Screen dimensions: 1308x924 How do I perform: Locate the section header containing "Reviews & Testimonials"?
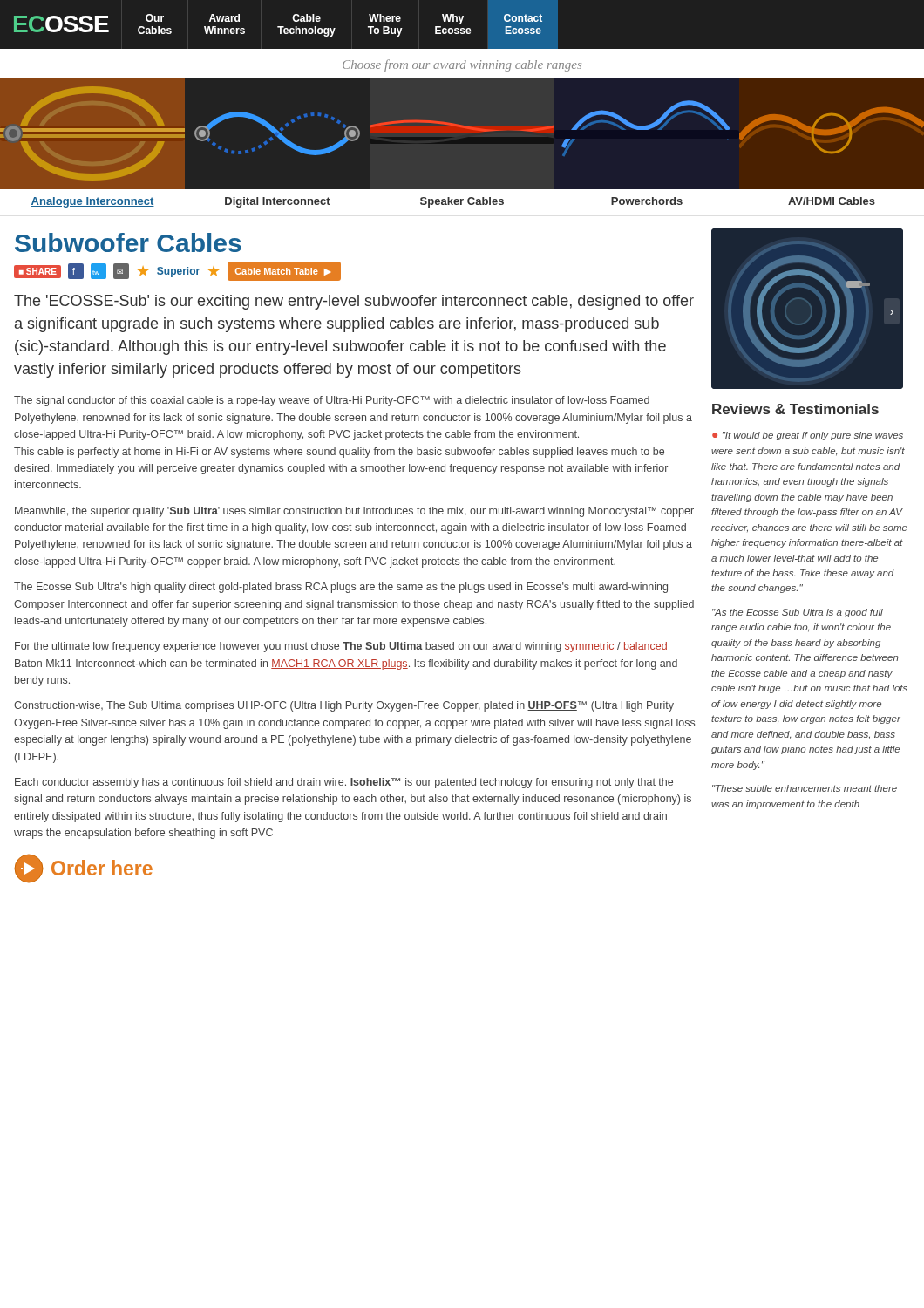[x=795, y=409]
